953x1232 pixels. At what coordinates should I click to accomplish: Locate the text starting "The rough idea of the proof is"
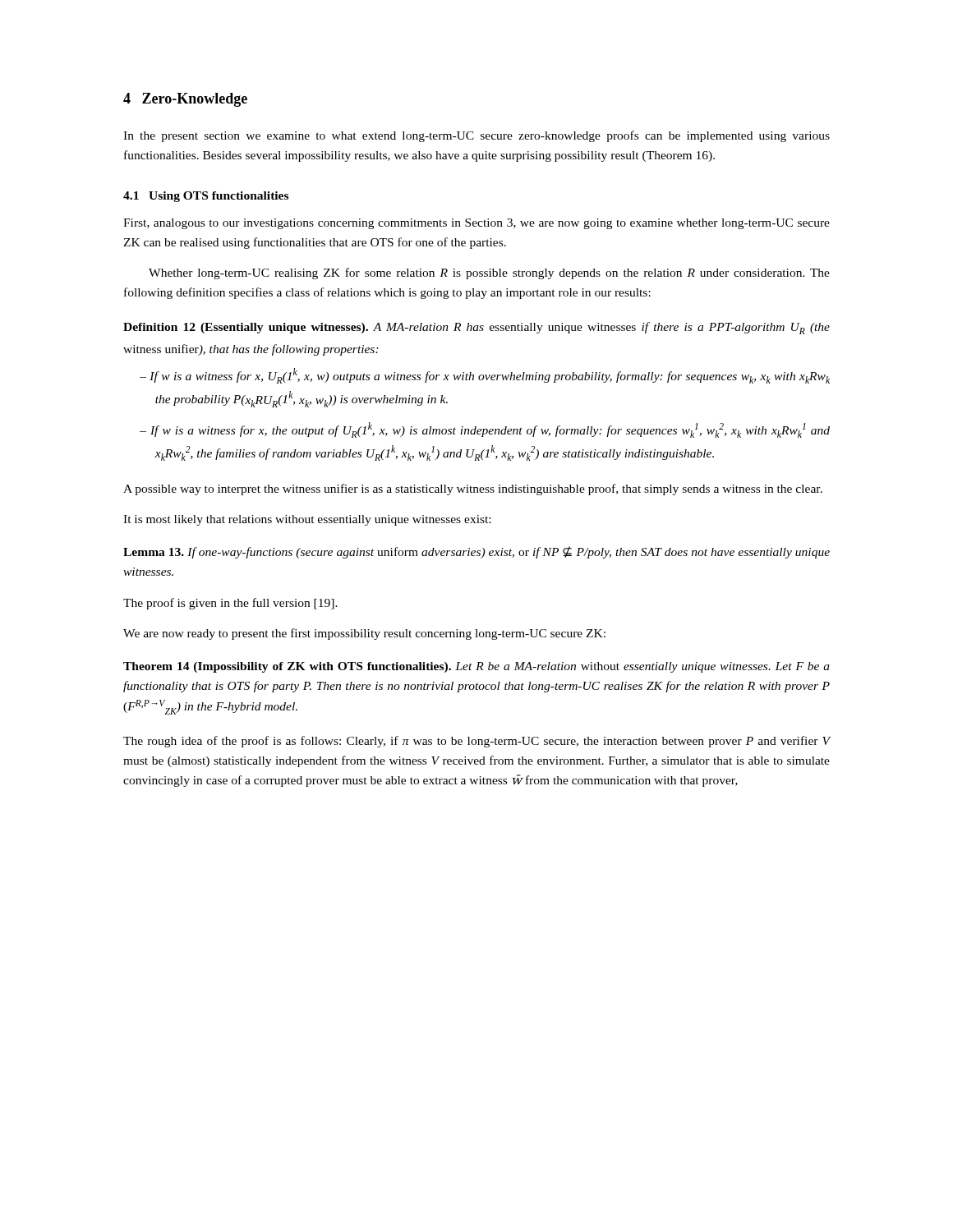coord(476,760)
